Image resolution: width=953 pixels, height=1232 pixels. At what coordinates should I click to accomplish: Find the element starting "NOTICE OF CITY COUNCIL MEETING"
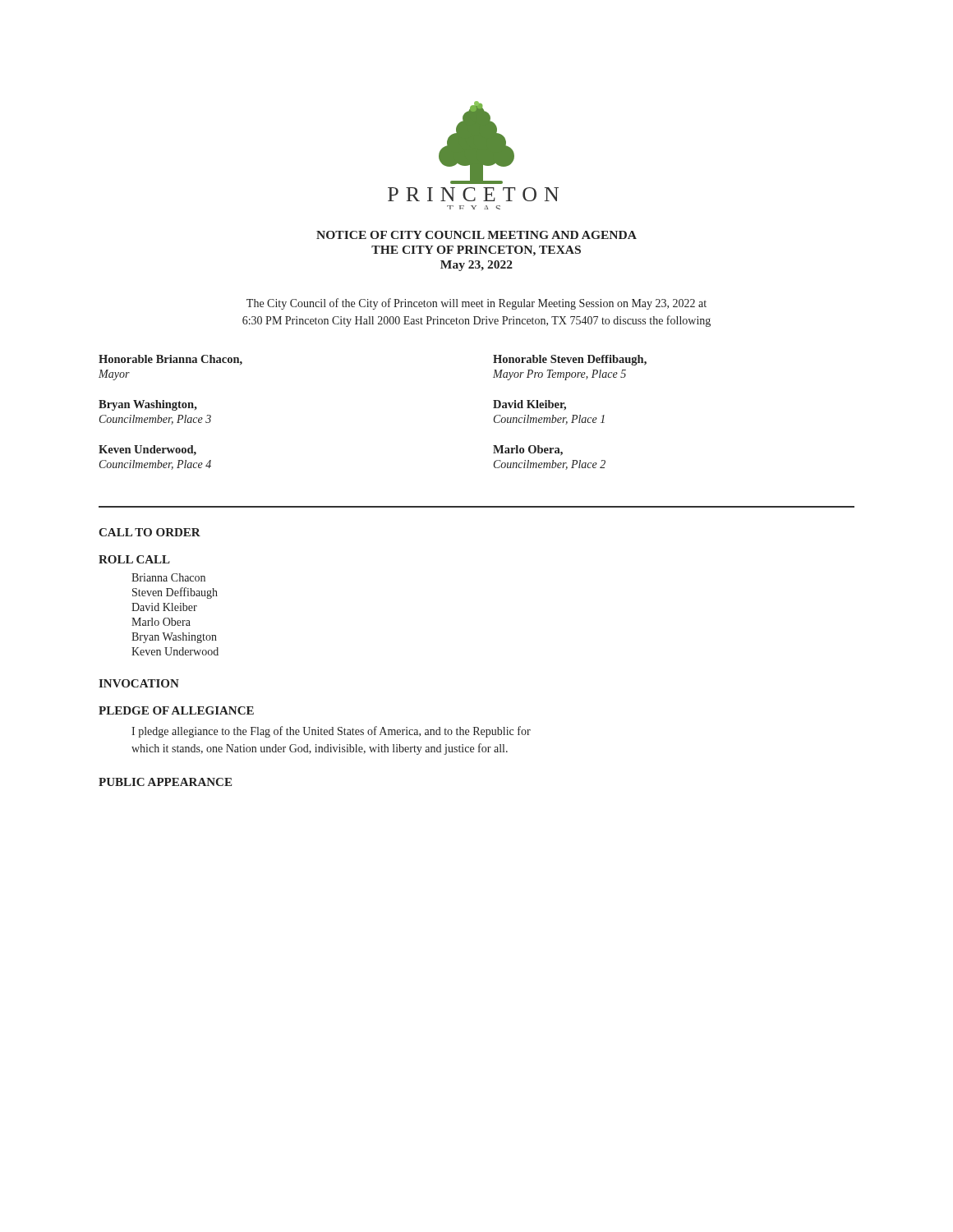pos(476,250)
